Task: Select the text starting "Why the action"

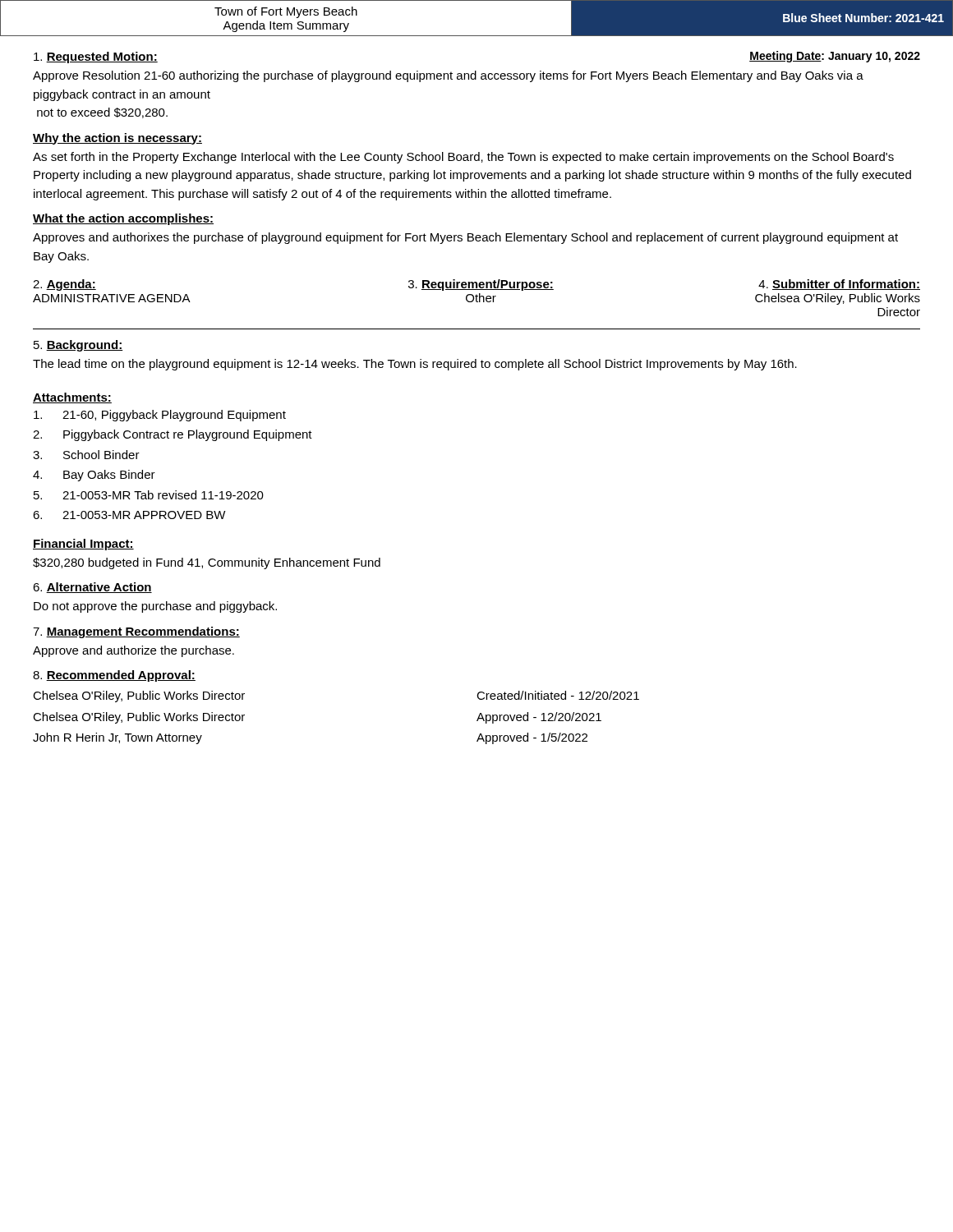Action: [117, 137]
